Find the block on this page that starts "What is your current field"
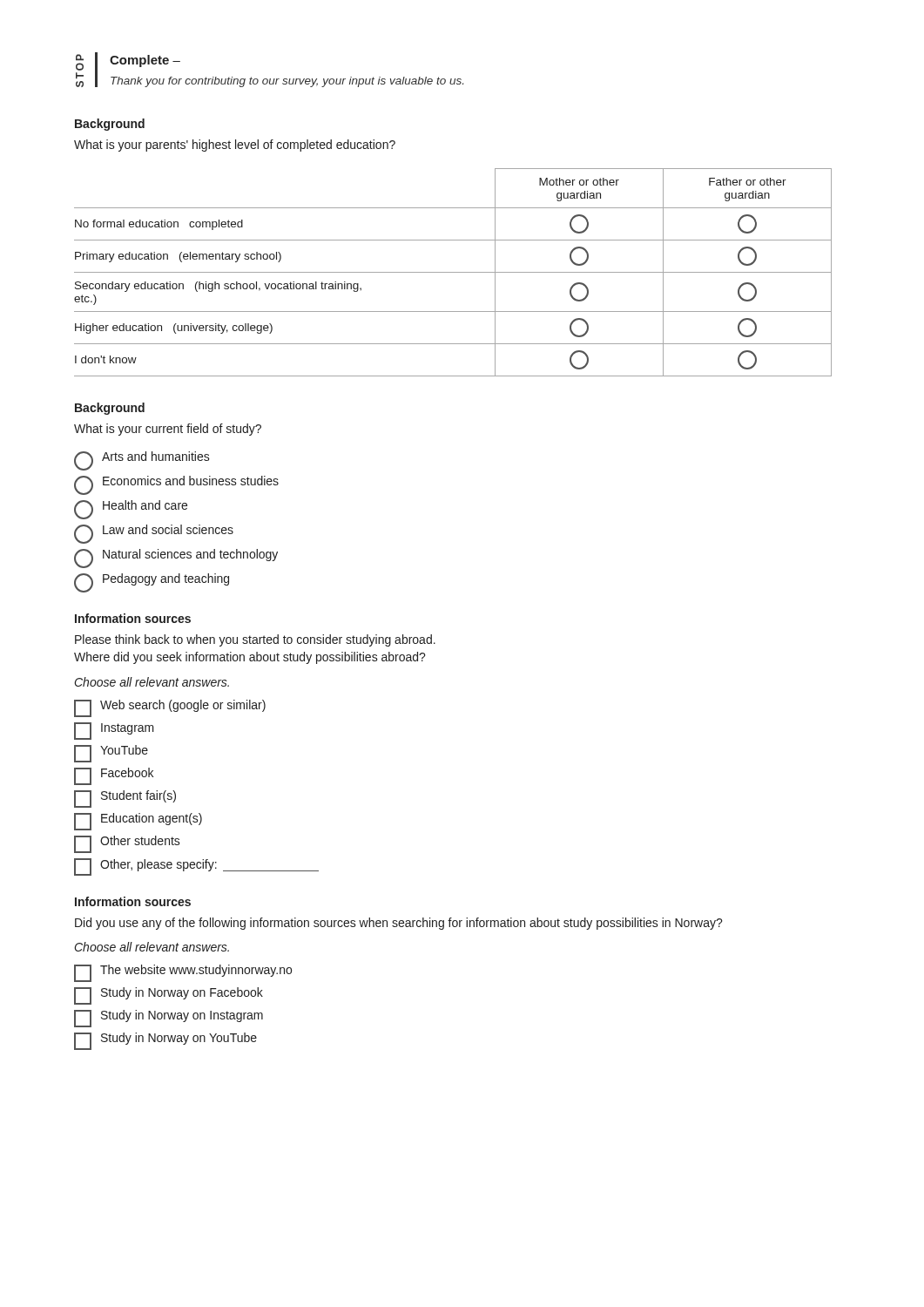 tap(168, 428)
